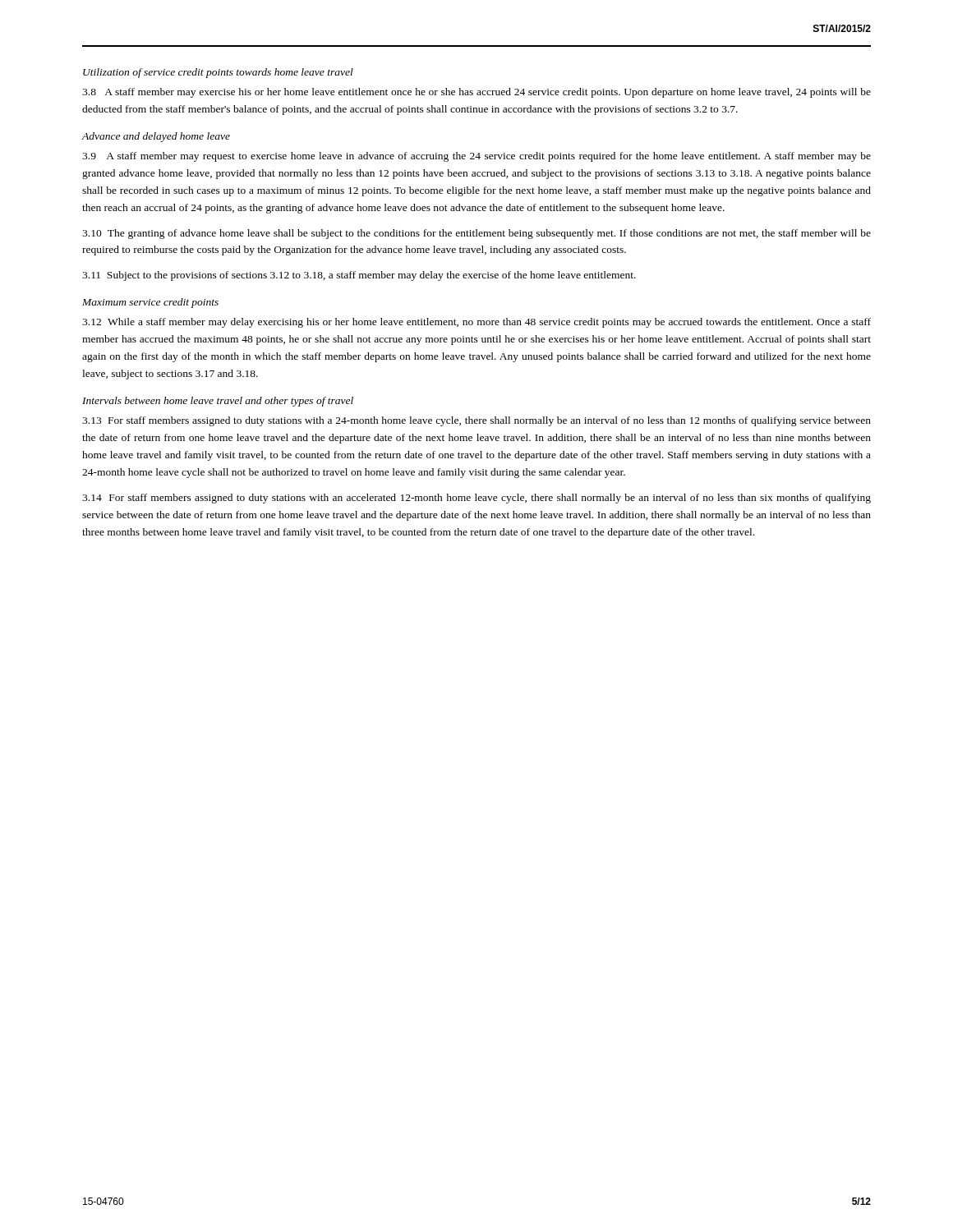953x1232 pixels.
Task: Click on the section header containing "Utilization of service credit points towards home leave"
Action: (218, 72)
